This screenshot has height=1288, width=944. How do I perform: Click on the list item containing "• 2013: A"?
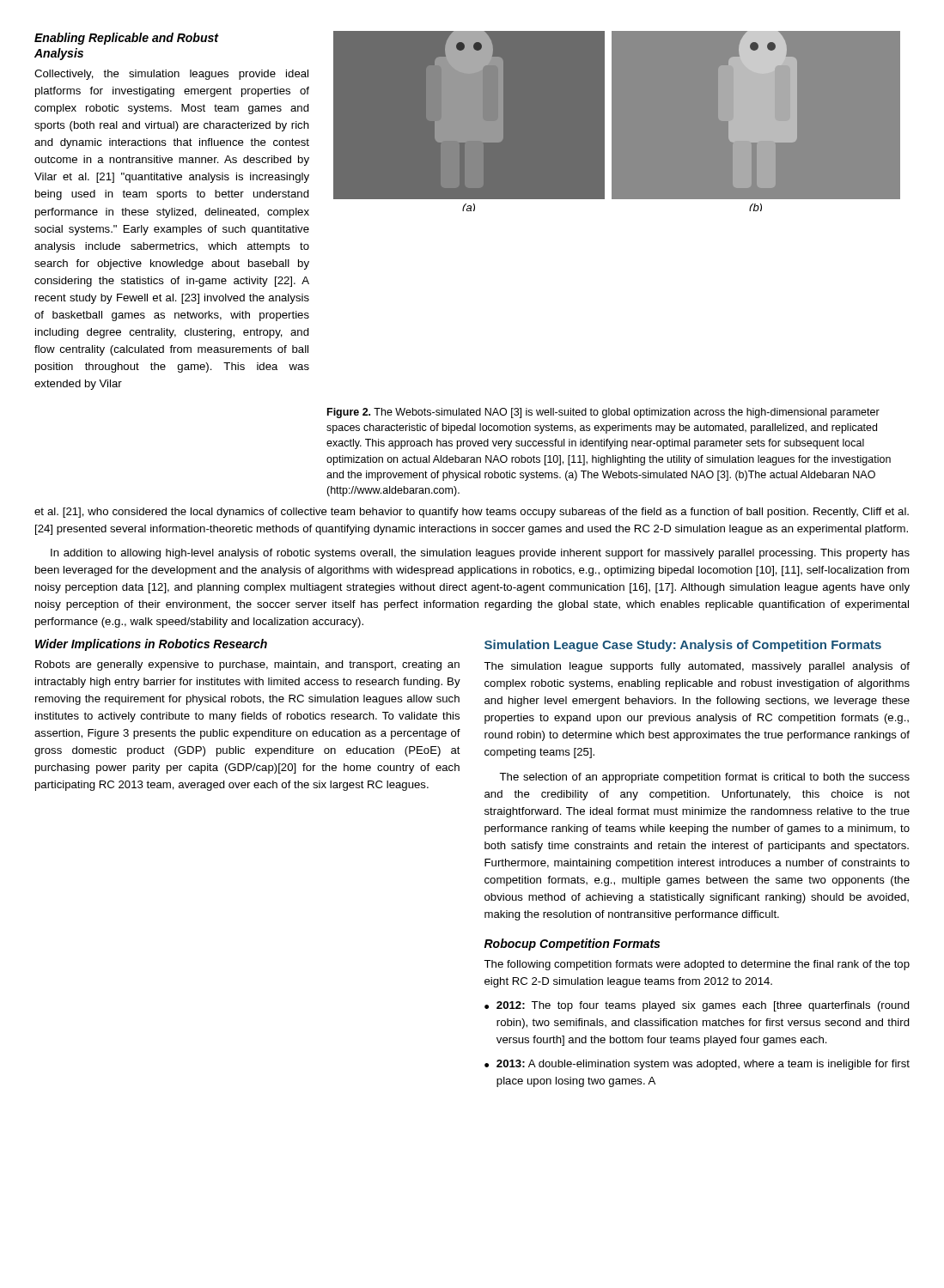tap(697, 1072)
